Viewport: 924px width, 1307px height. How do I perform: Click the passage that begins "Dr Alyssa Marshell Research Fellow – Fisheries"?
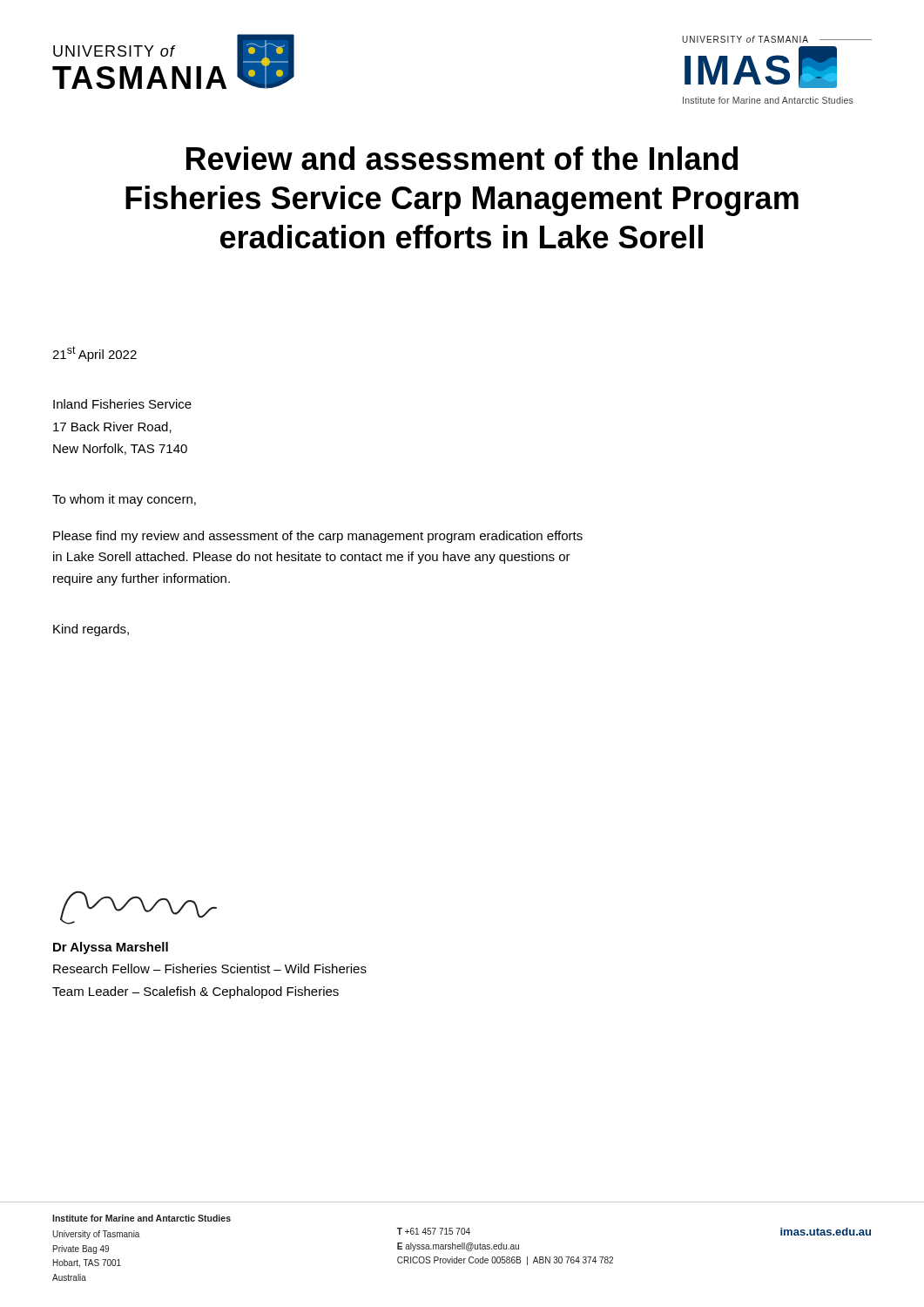[209, 971]
